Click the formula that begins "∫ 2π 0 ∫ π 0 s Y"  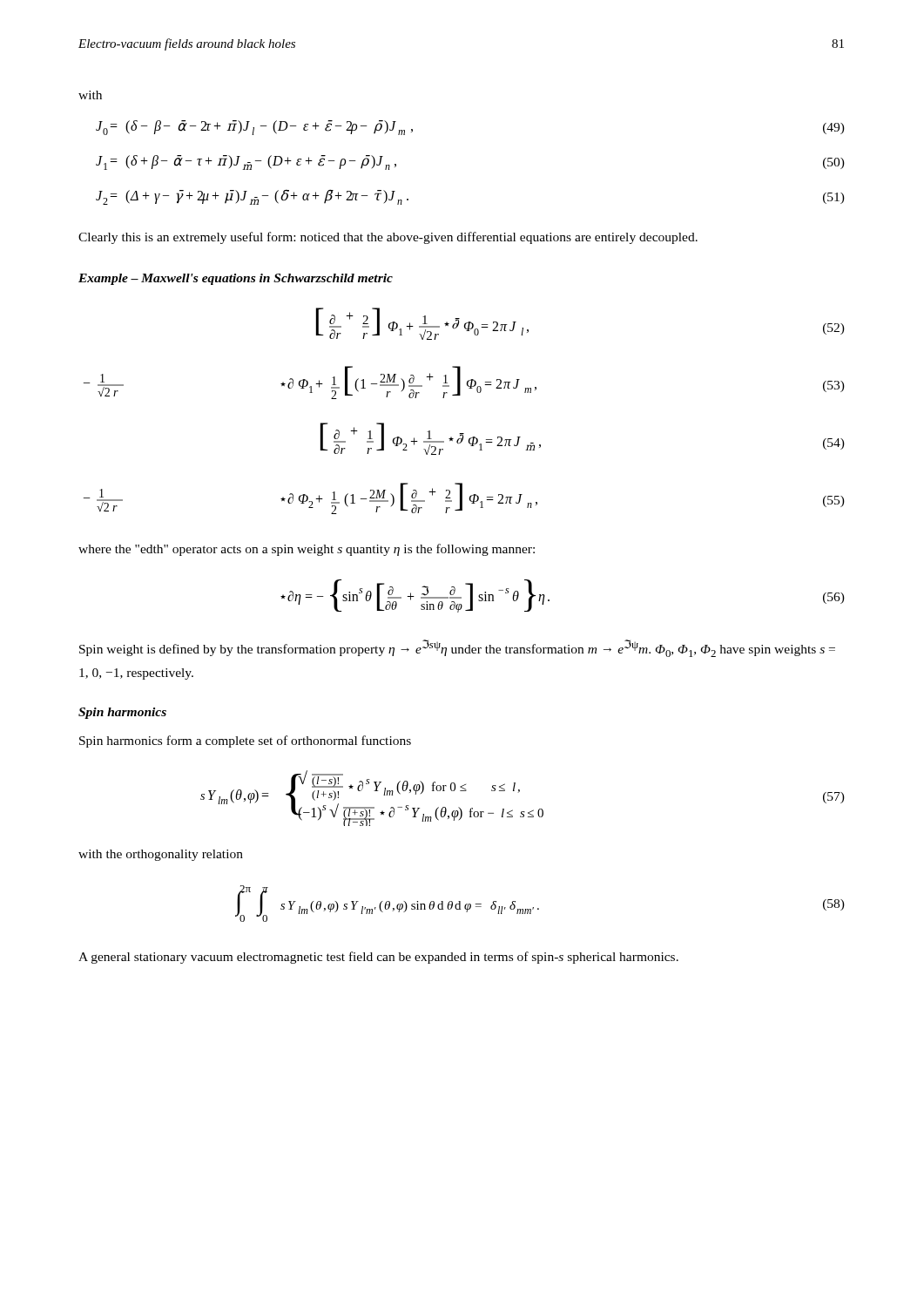(x=462, y=904)
